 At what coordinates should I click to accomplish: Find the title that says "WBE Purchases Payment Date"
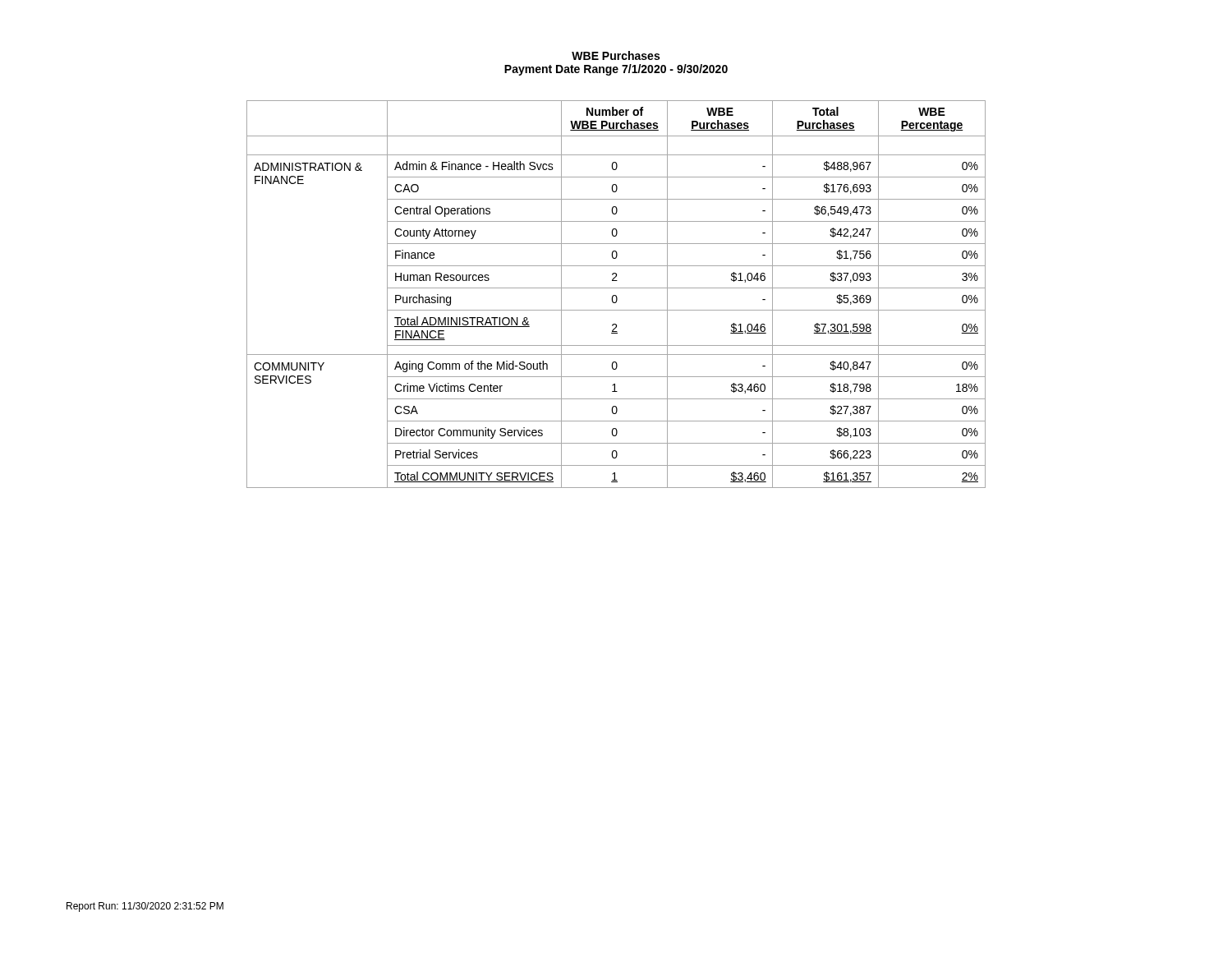616,62
